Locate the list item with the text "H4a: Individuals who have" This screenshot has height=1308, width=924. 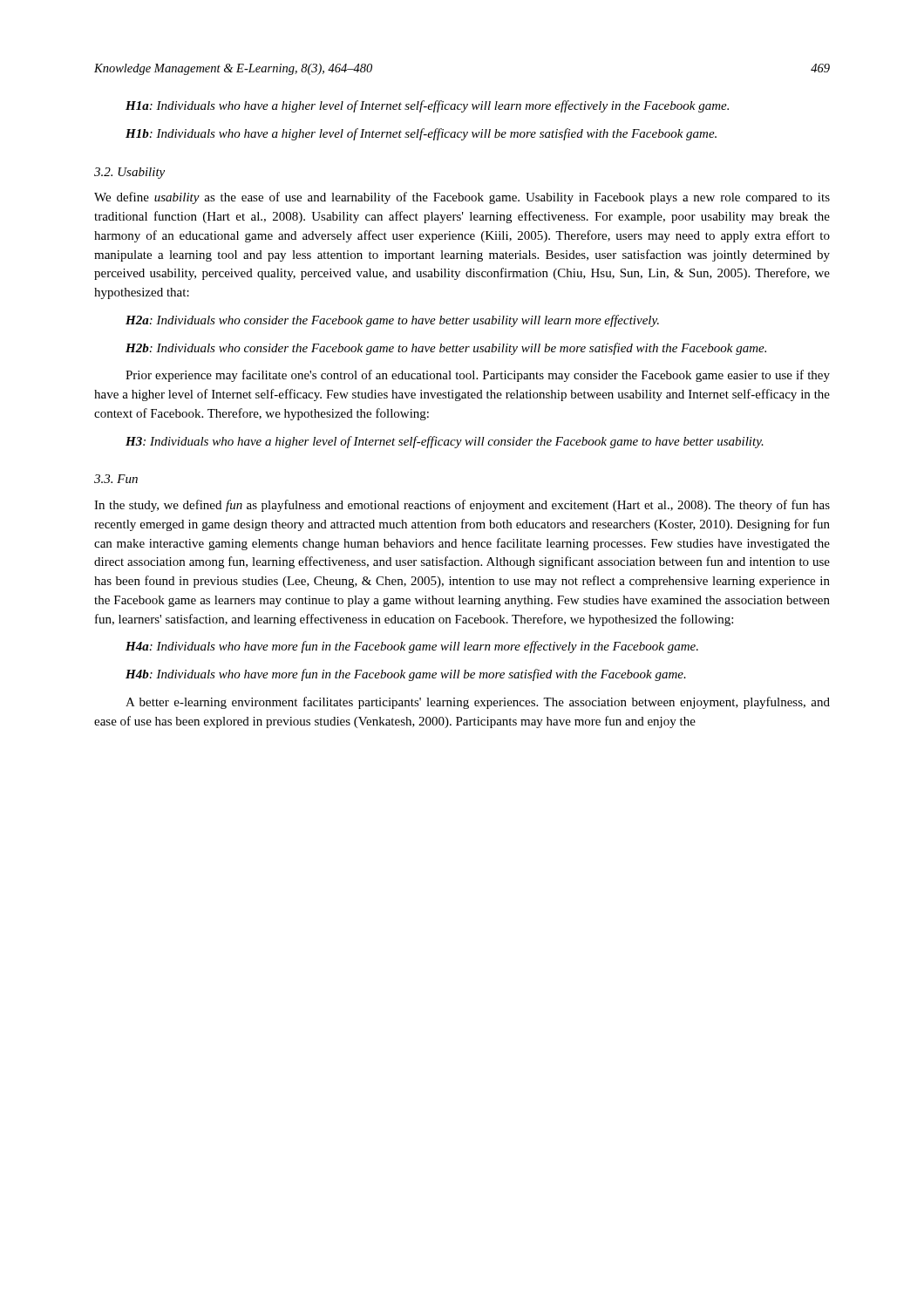pyautogui.click(x=412, y=646)
